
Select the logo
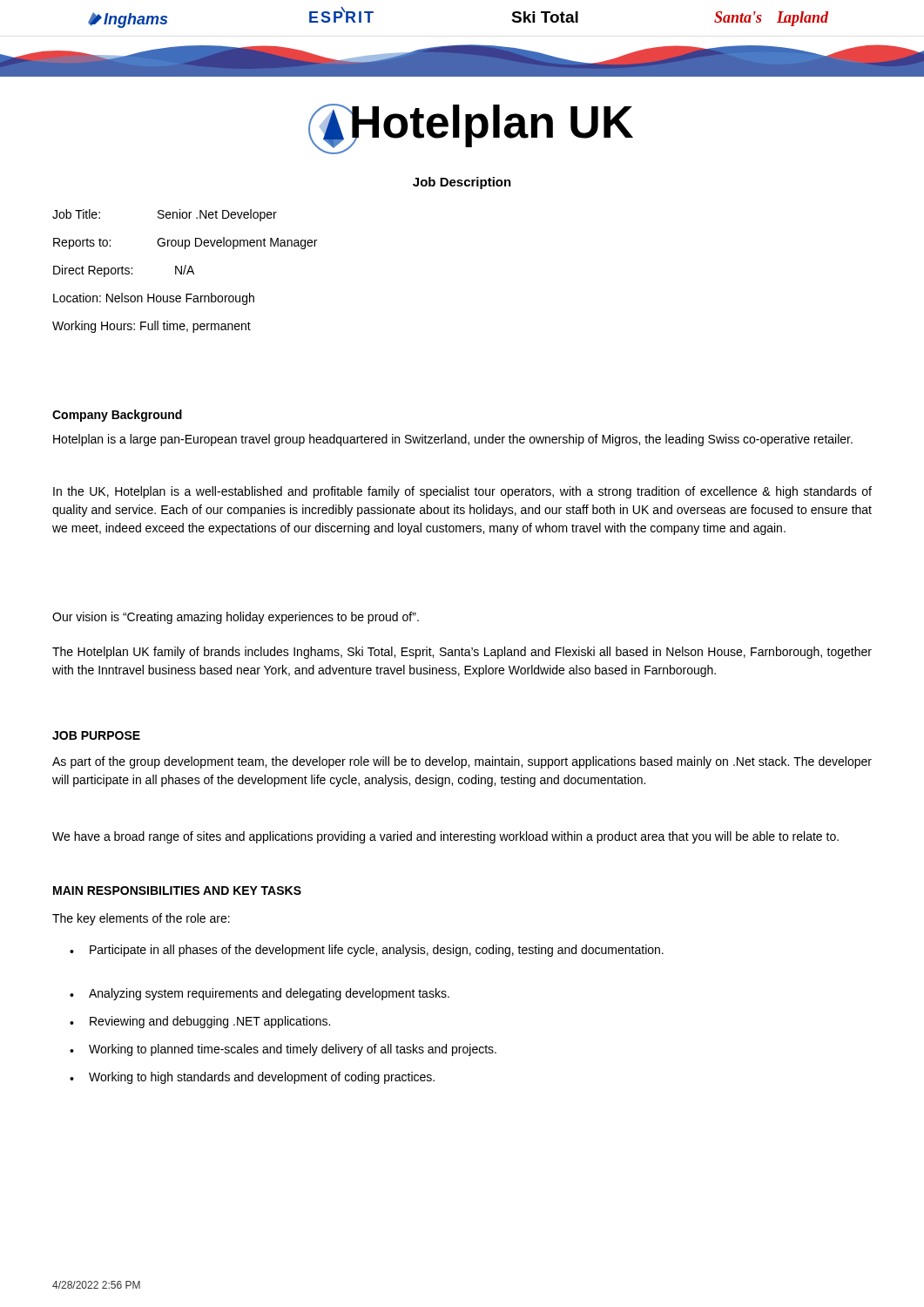462,123
